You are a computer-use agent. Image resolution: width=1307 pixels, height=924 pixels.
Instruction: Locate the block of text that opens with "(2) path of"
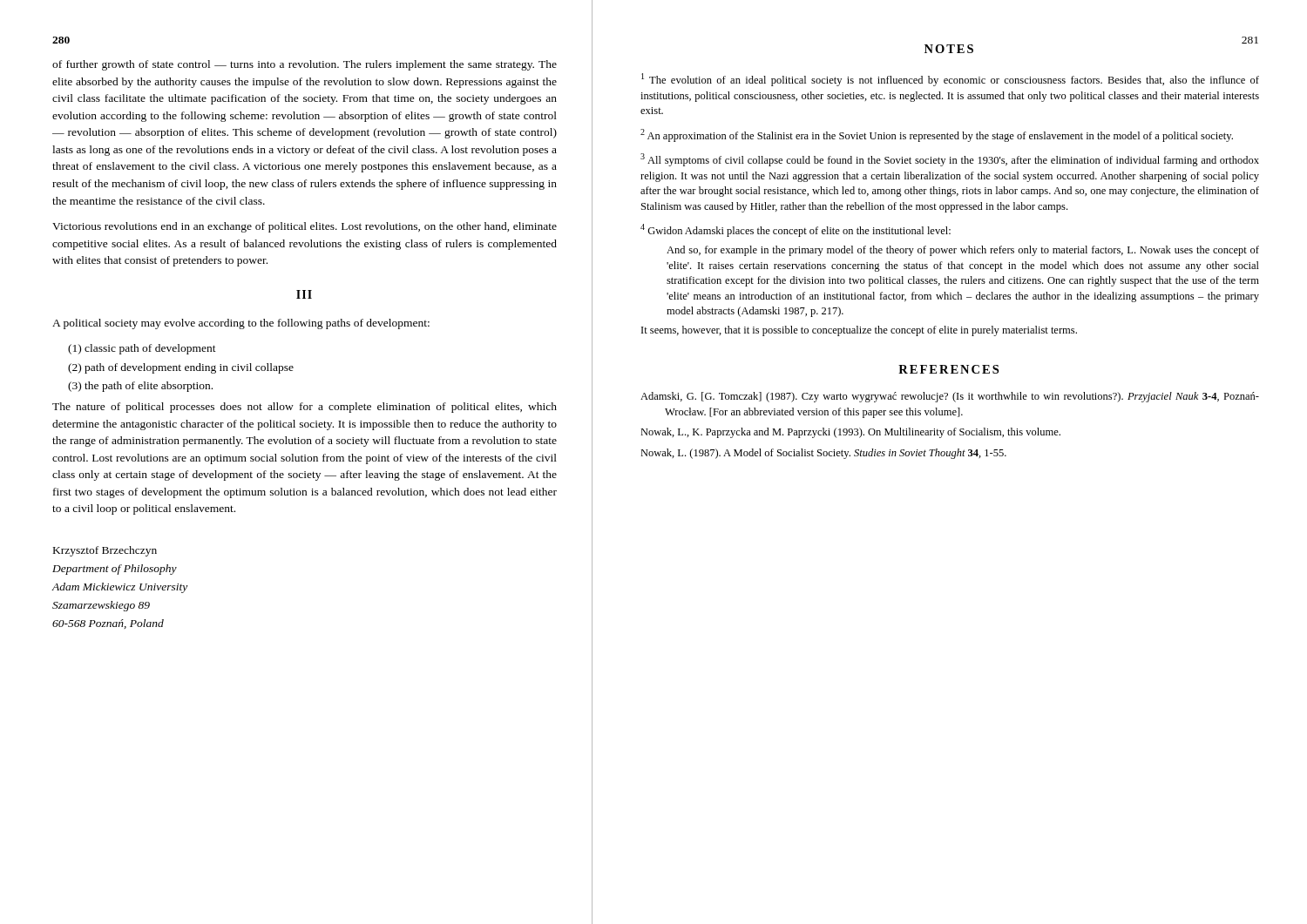click(181, 367)
